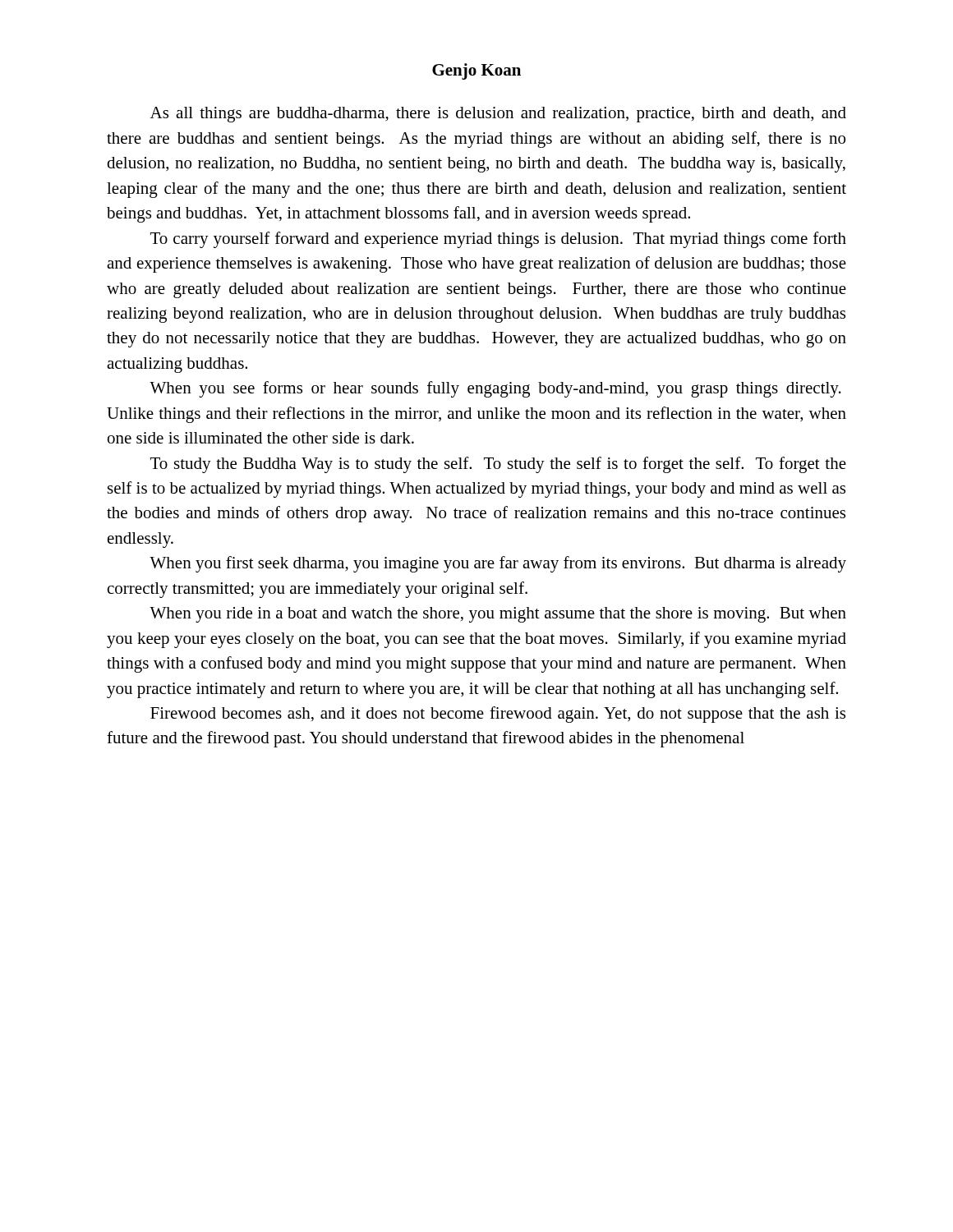Viewport: 953px width, 1232px height.
Task: Locate the text starting "When you see forms or"
Action: click(476, 413)
